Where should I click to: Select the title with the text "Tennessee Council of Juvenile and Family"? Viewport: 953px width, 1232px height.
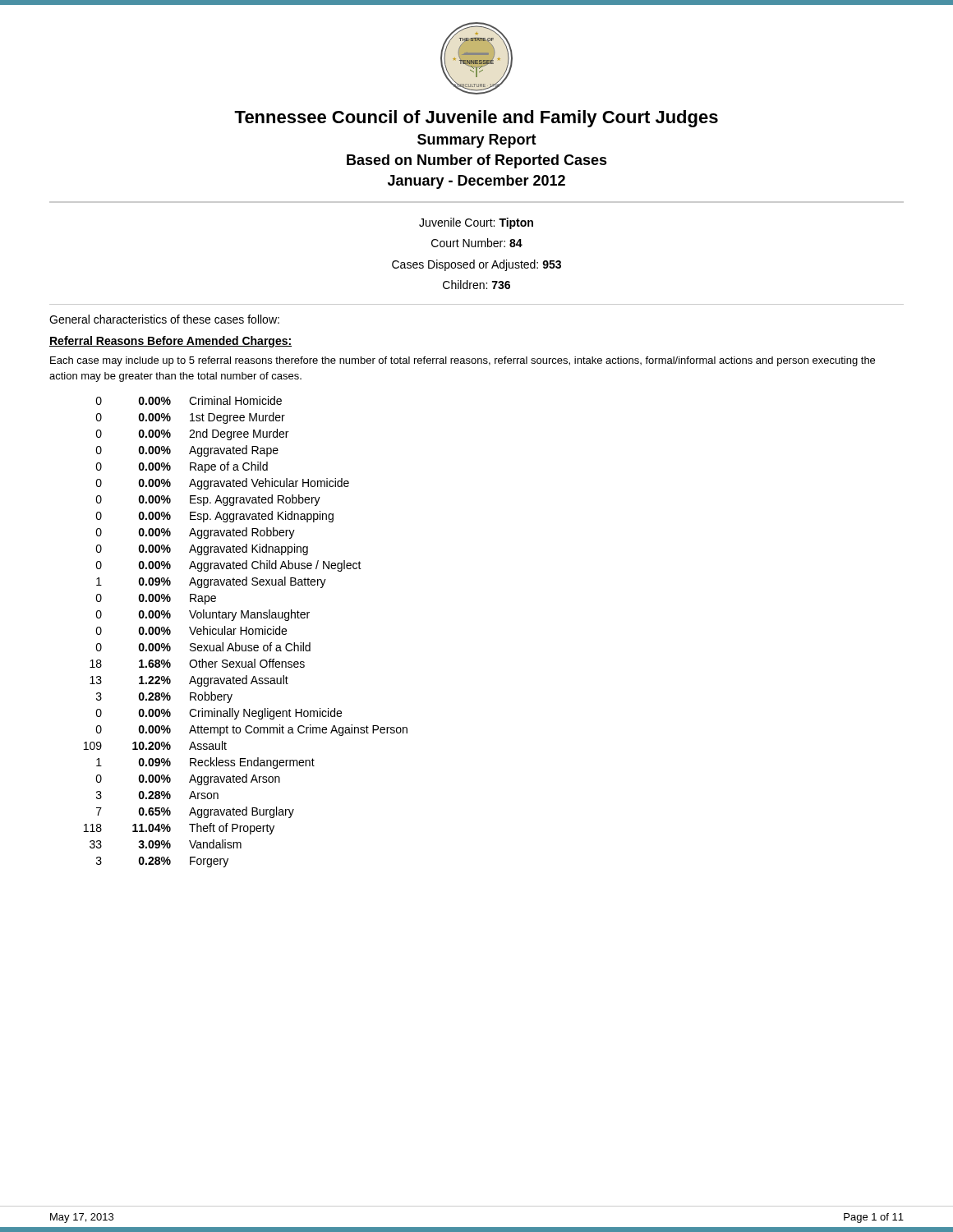click(476, 149)
